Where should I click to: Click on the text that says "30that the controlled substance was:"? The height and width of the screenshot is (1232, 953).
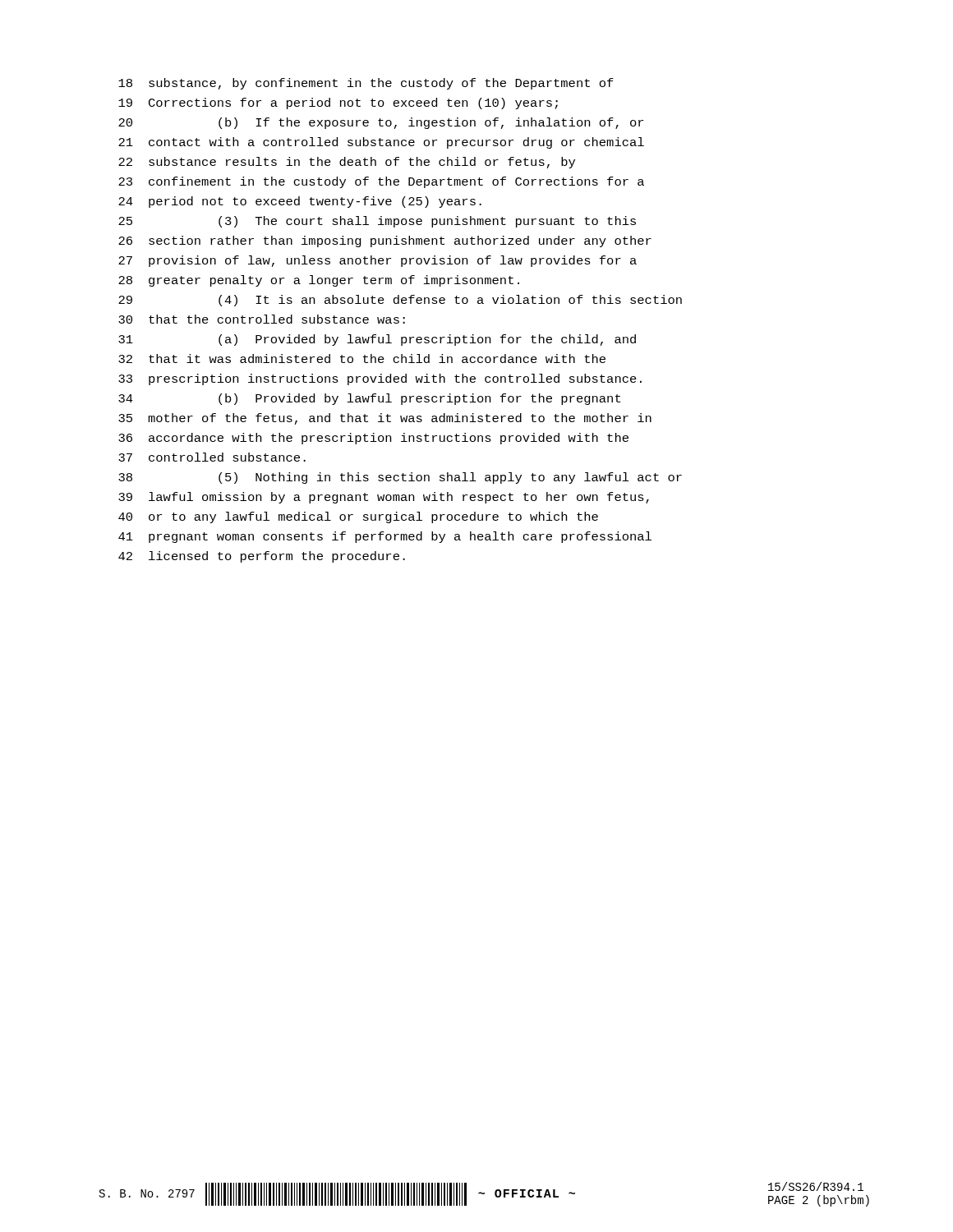click(253, 320)
